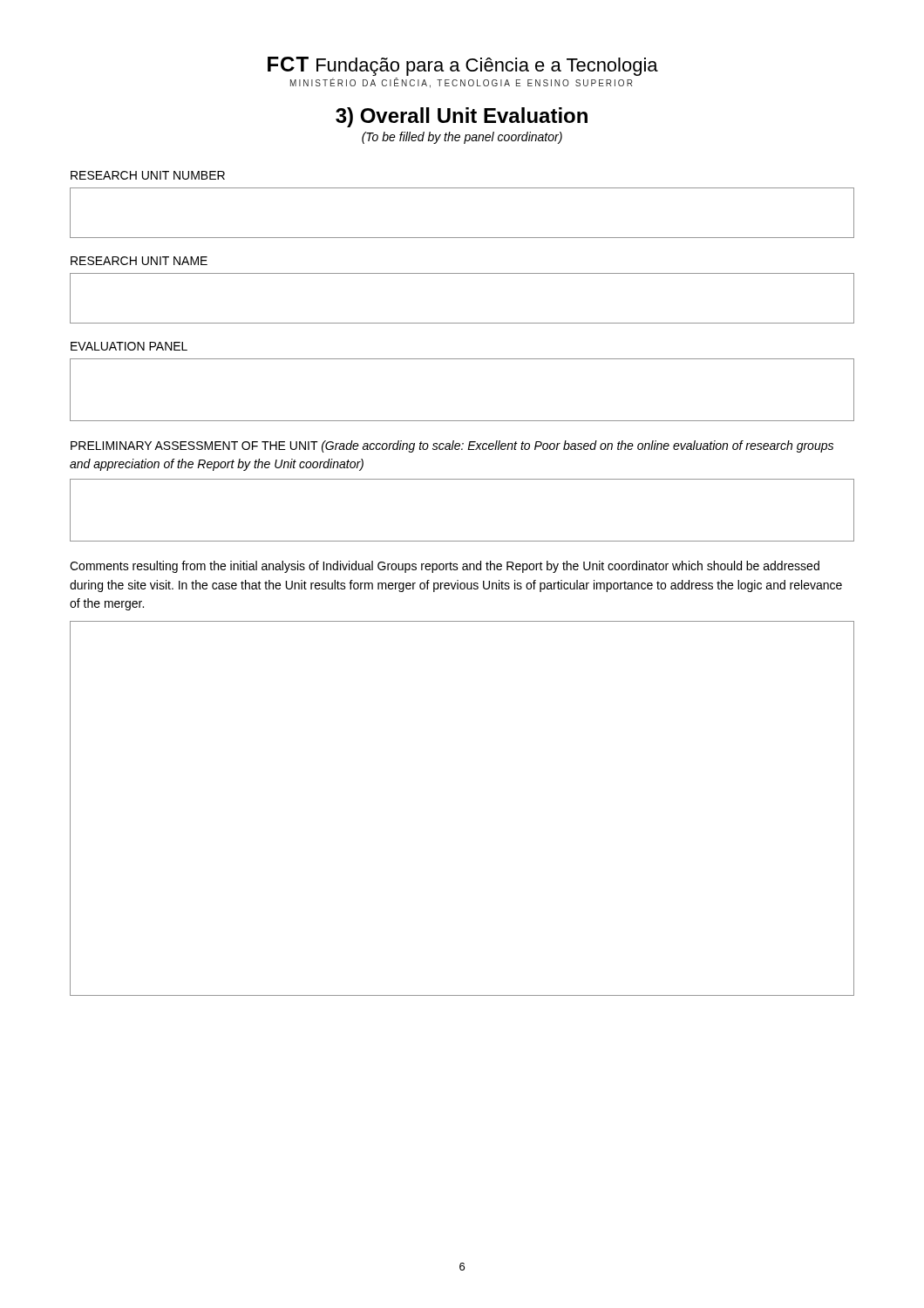Click on the element starting "3) Overall Unit Evaluation"
This screenshot has width=924, height=1308.
click(462, 115)
